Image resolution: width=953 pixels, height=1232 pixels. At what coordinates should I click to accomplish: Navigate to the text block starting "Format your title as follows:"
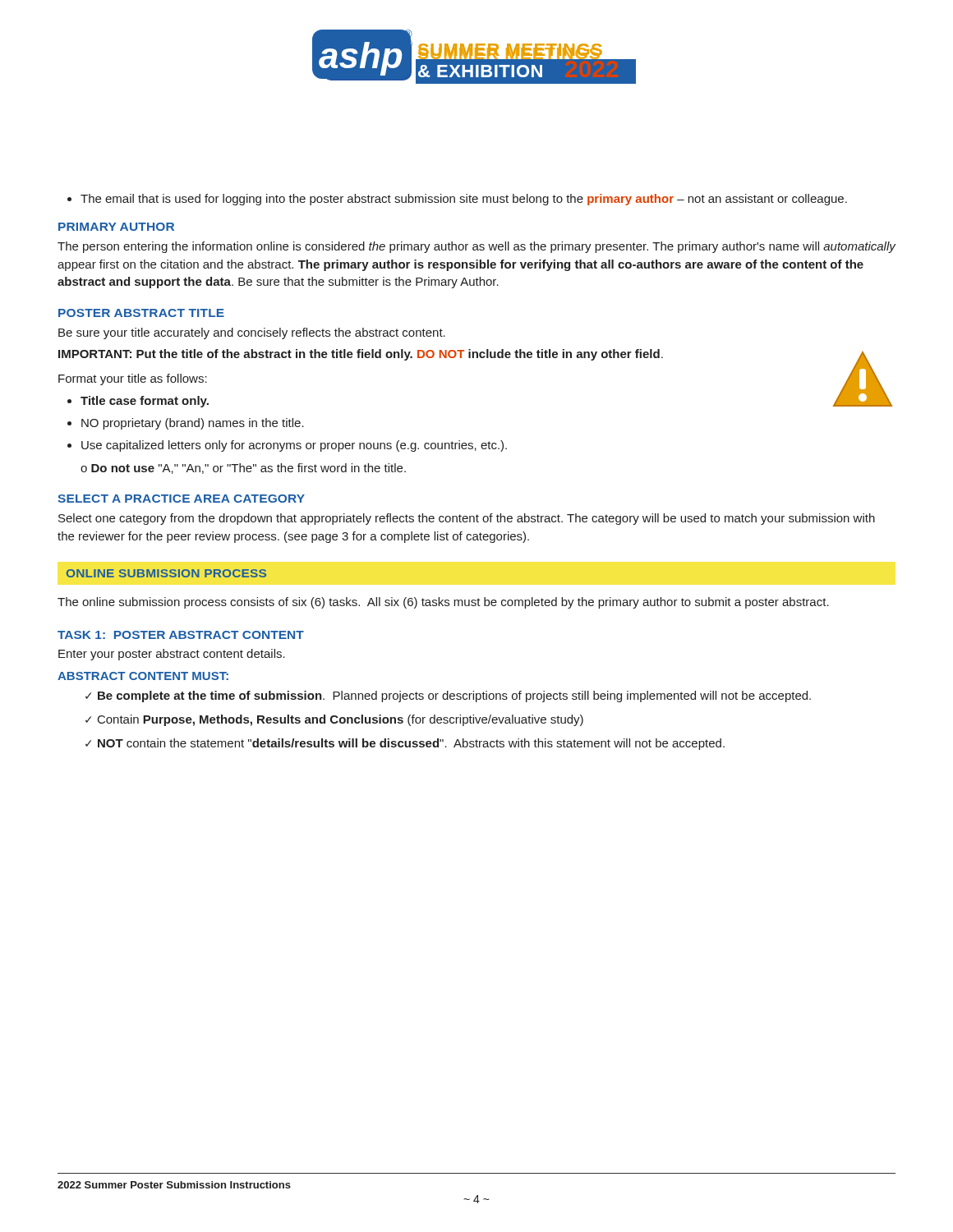[x=132, y=378]
